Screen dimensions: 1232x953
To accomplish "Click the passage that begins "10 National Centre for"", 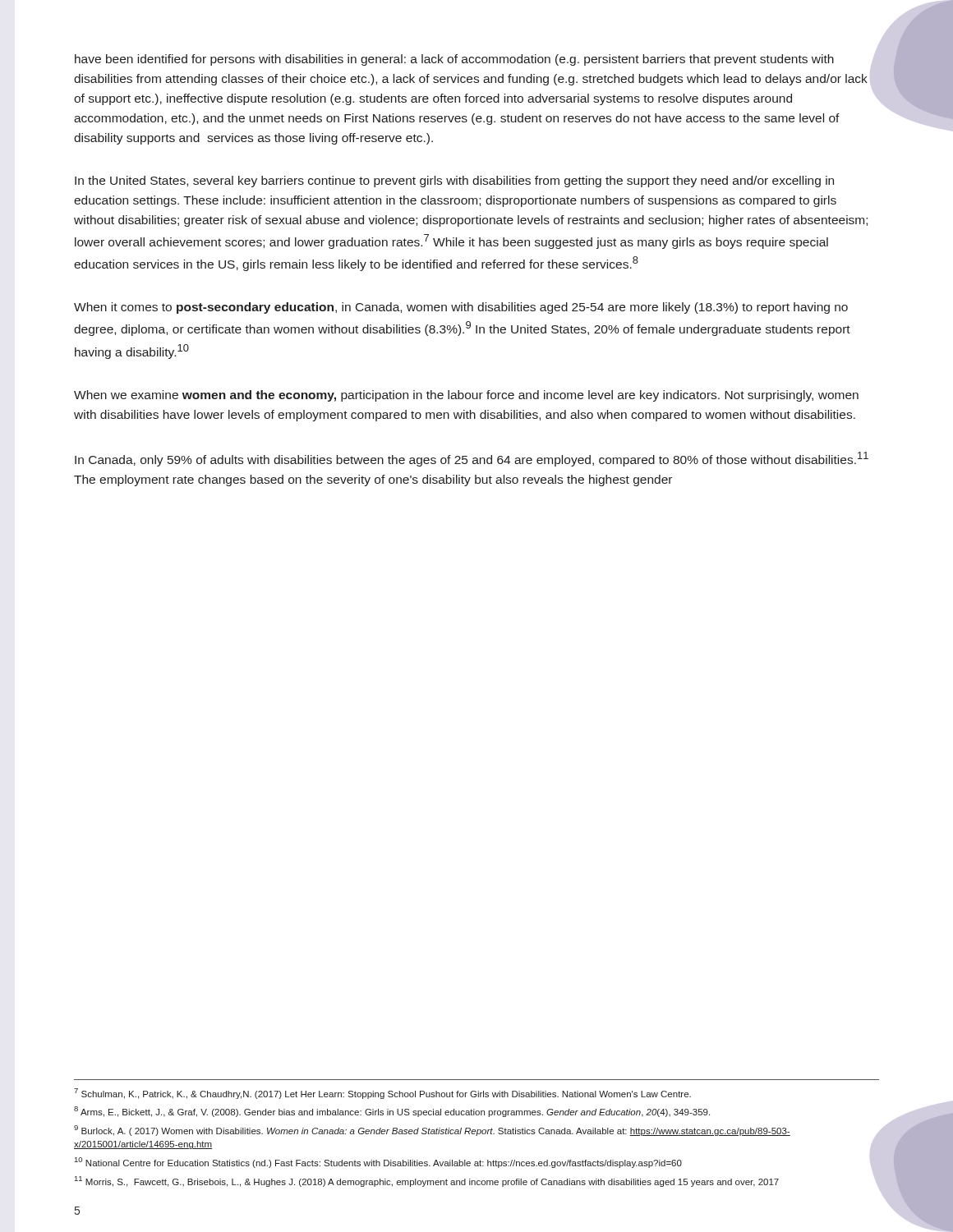I will 378,1161.
